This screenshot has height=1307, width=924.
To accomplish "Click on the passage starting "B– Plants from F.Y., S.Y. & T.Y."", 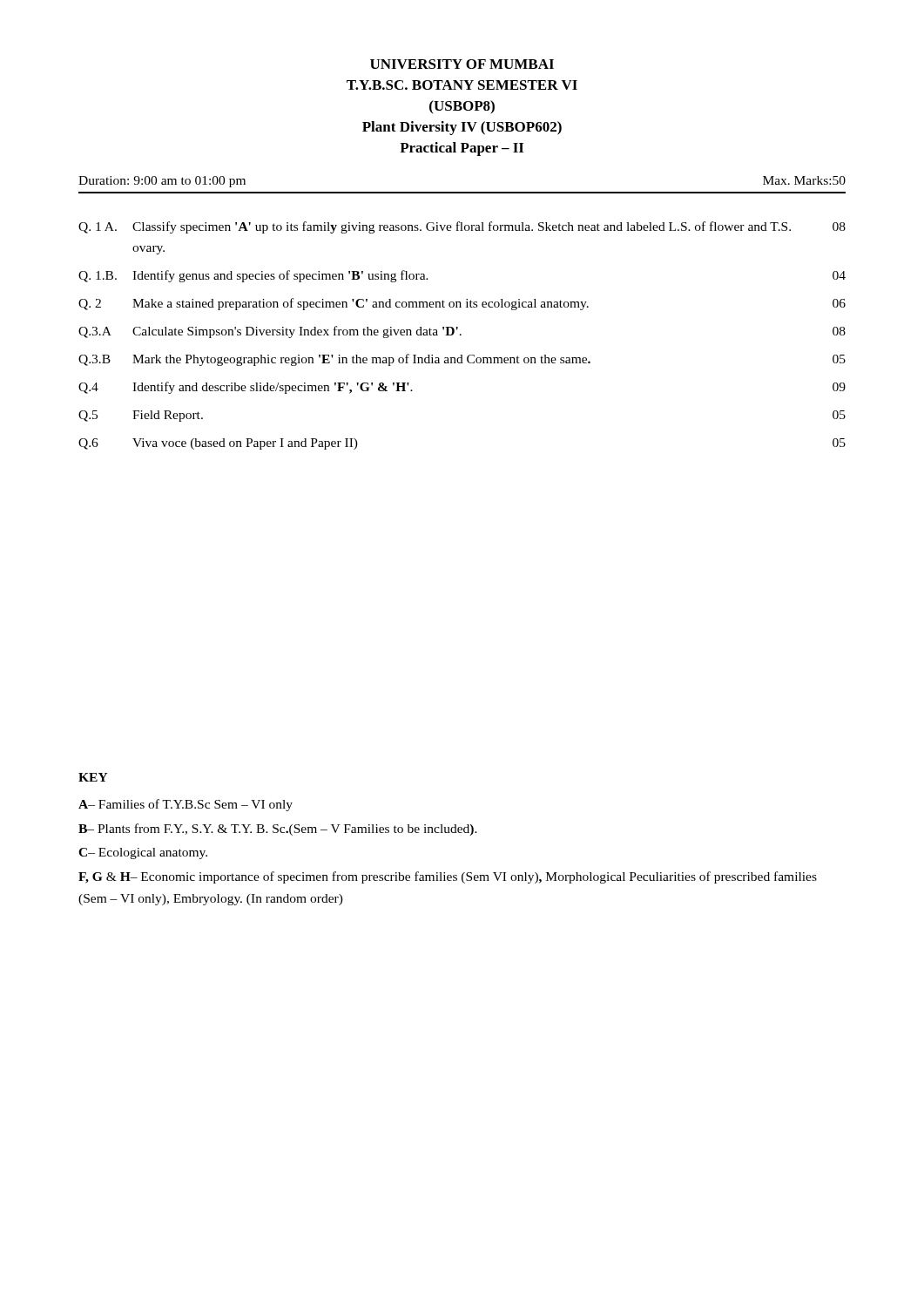I will point(462,829).
